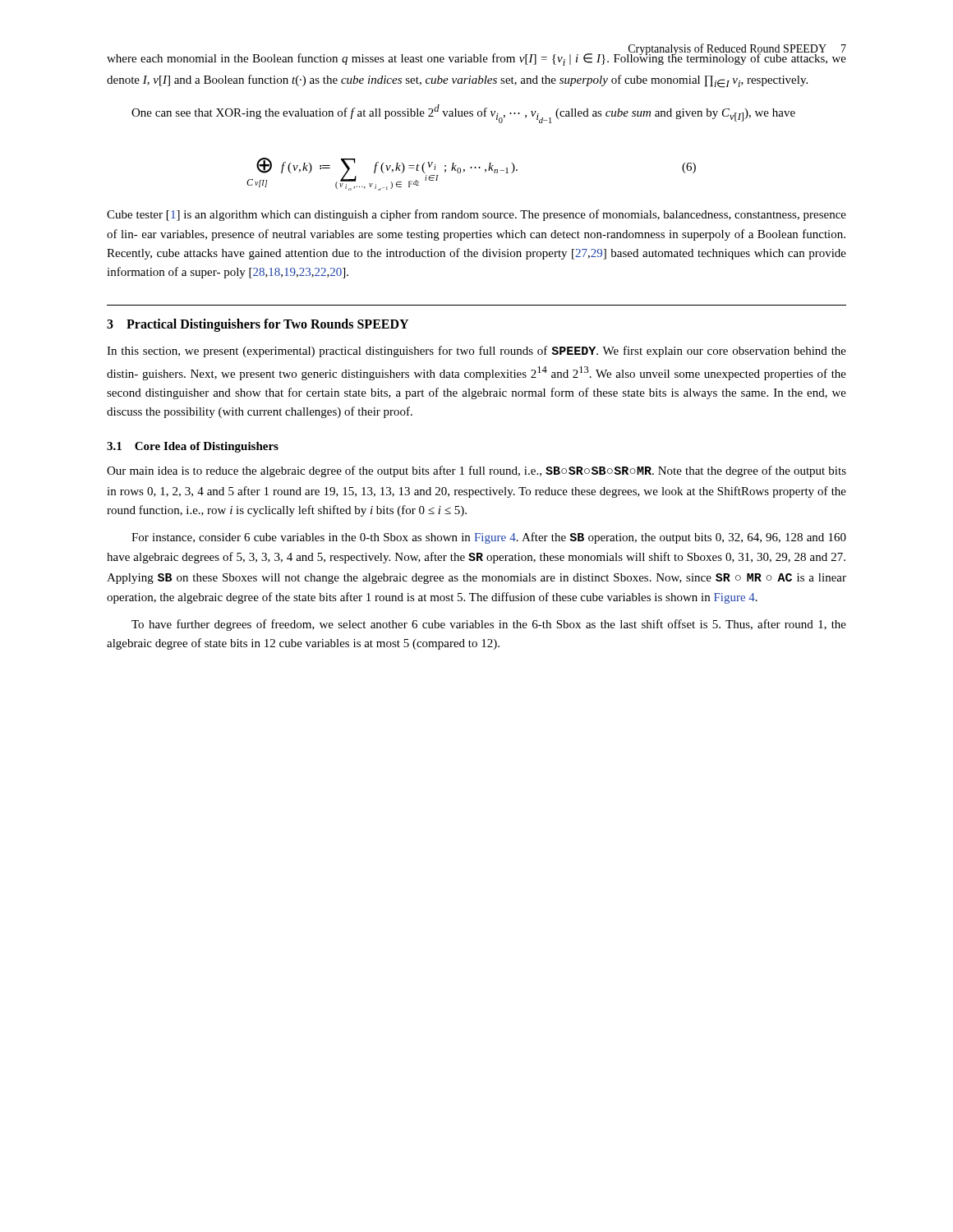Select the element starting "3 Practical Distinguishers for"

(x=258, y=325)
